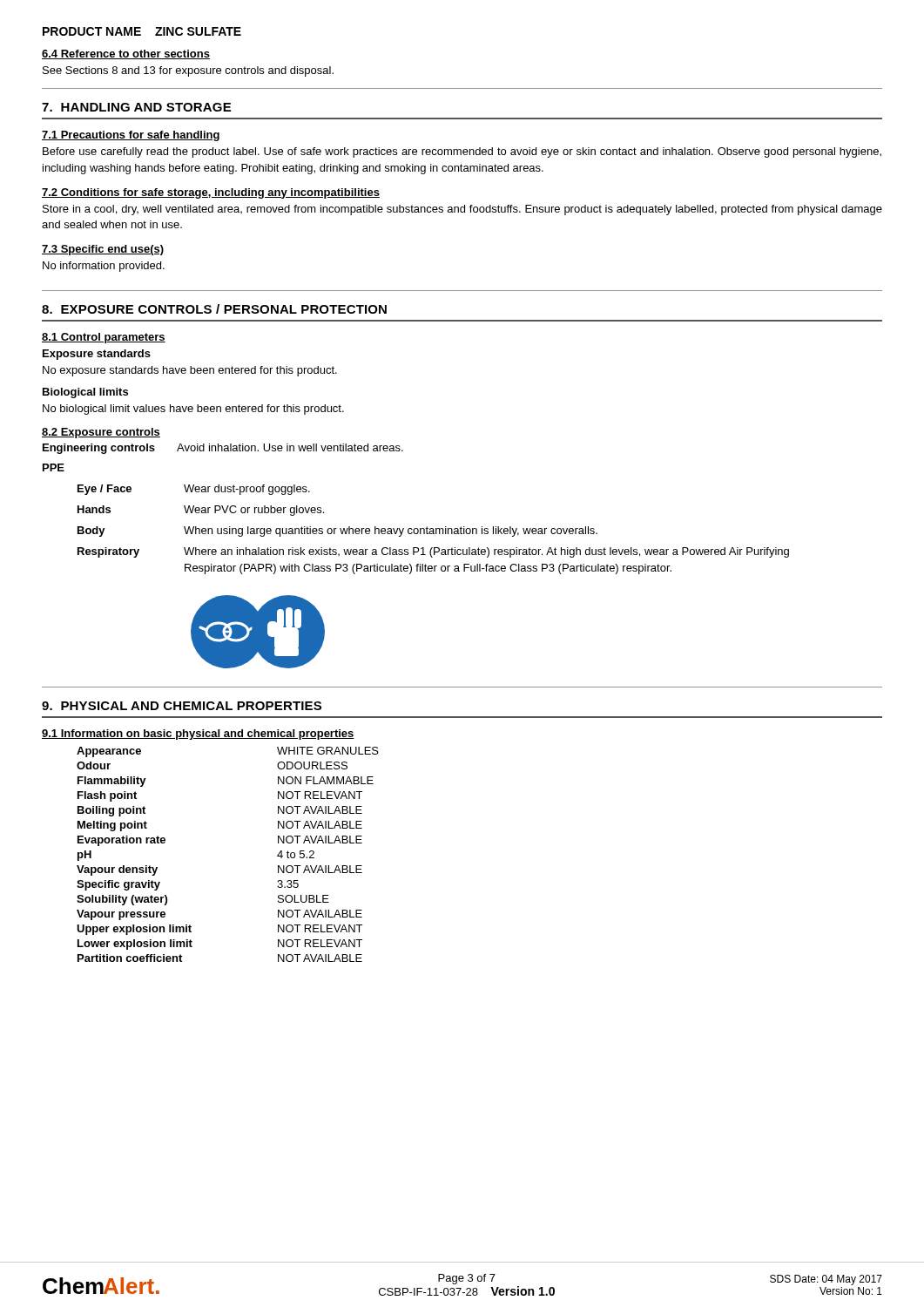This screenshot has width=924, height=1307.
Task: Find the text starting "8.2 Exposure controls"
Action: tap(101, 432)
